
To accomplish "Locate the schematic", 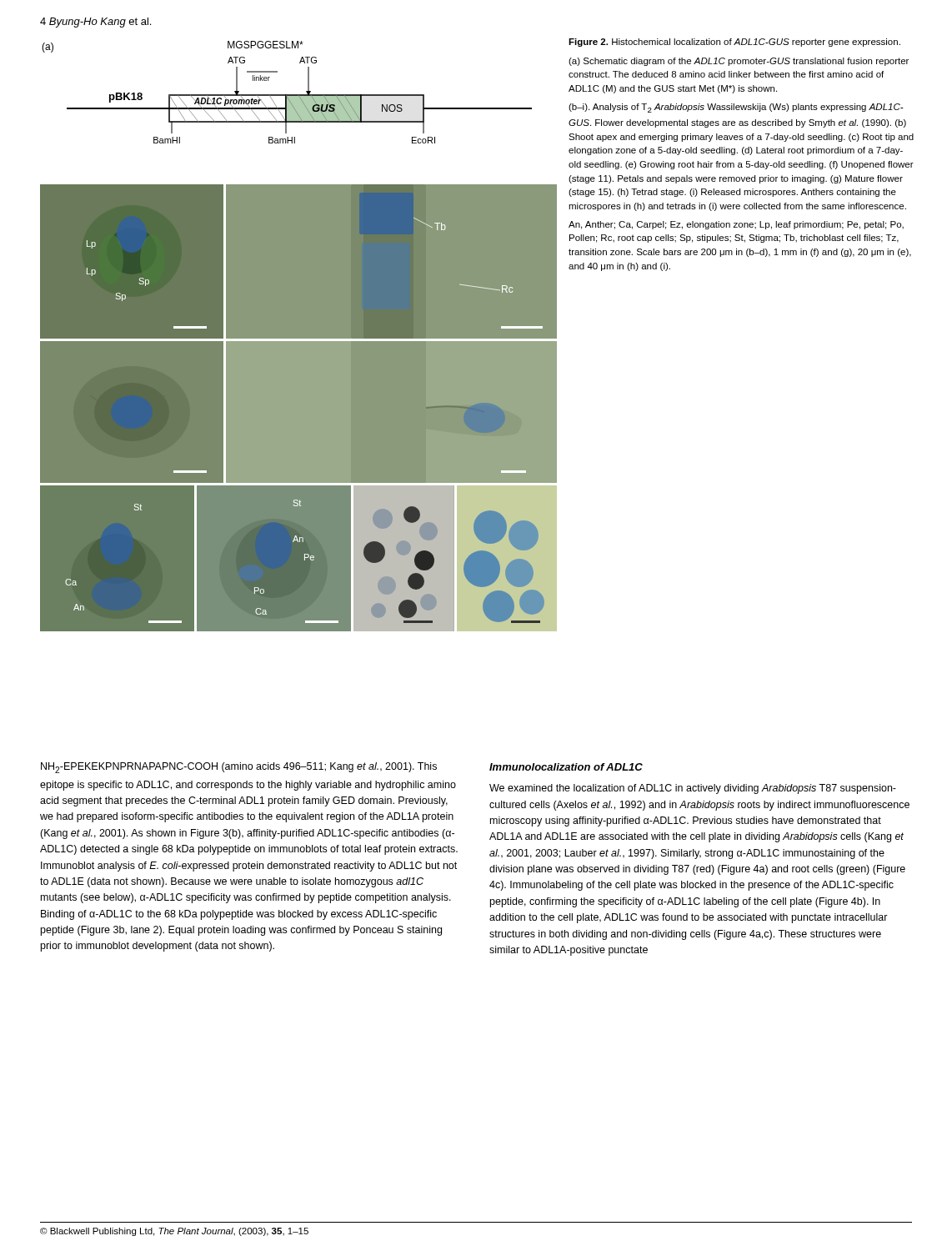I will tap(298, 108).
